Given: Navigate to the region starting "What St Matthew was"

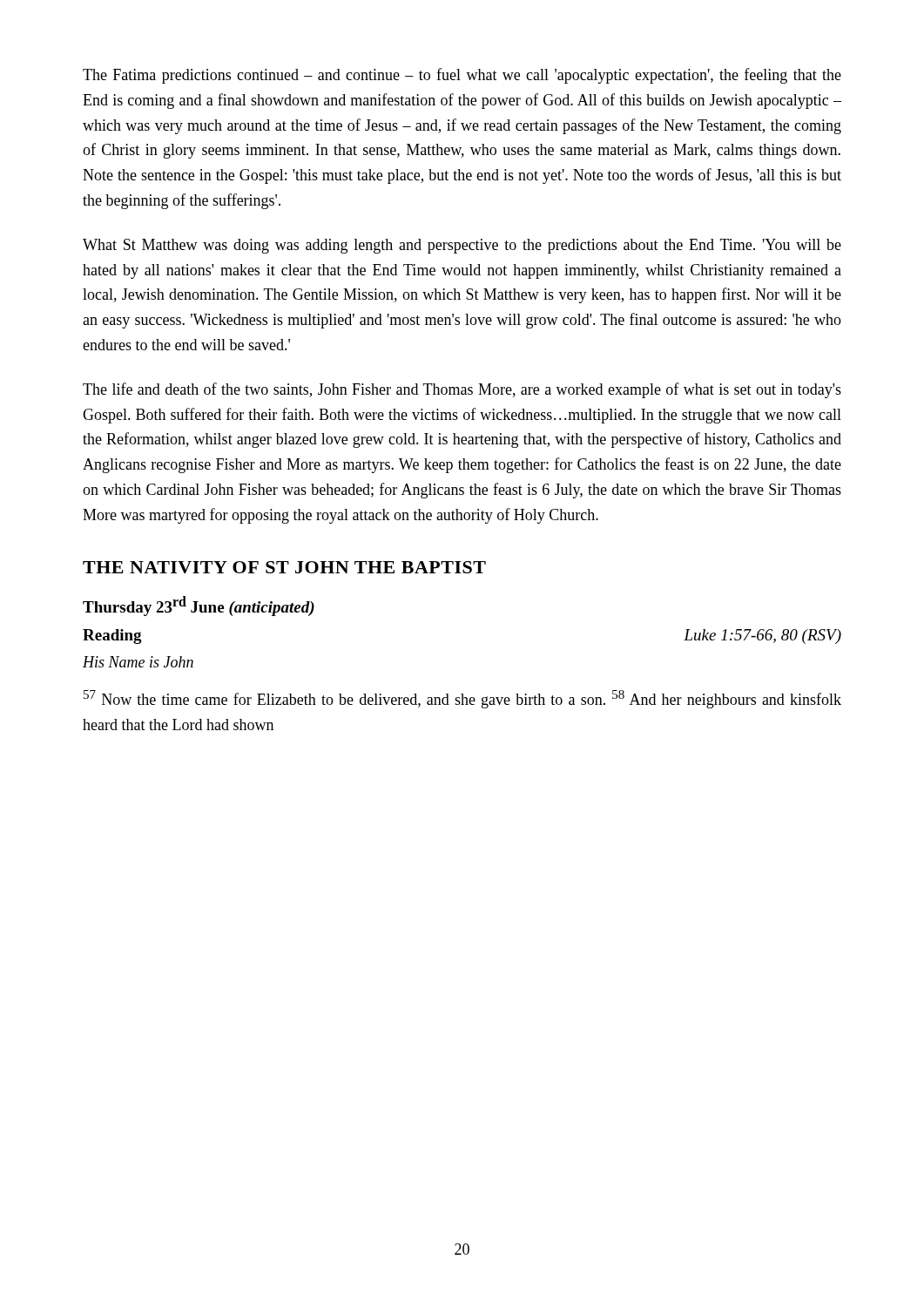Looking at the screenshot, I should [462, 295].
